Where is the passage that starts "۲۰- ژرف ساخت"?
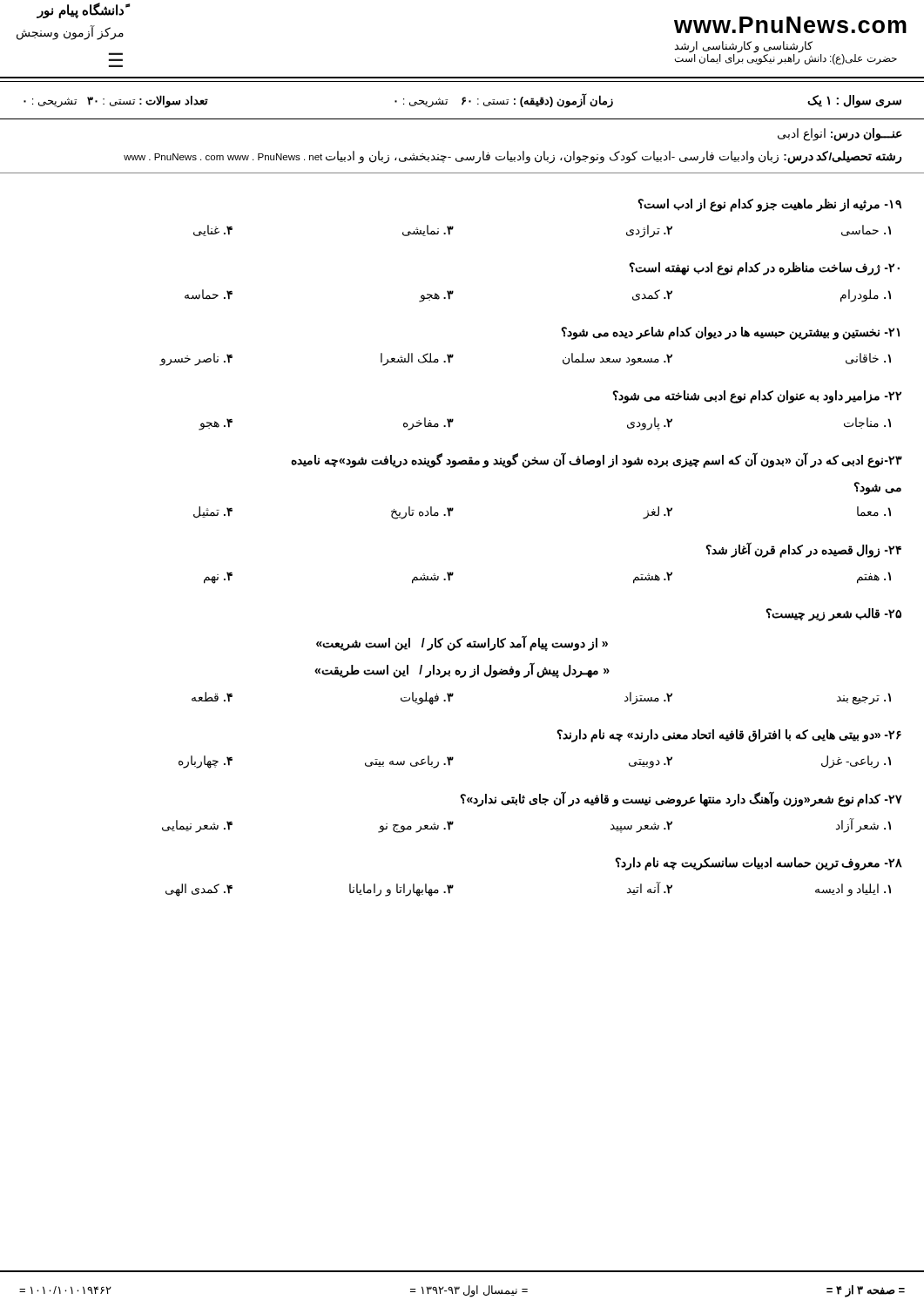The width and height of the screenshot is (924, 1307). (764, 269)
